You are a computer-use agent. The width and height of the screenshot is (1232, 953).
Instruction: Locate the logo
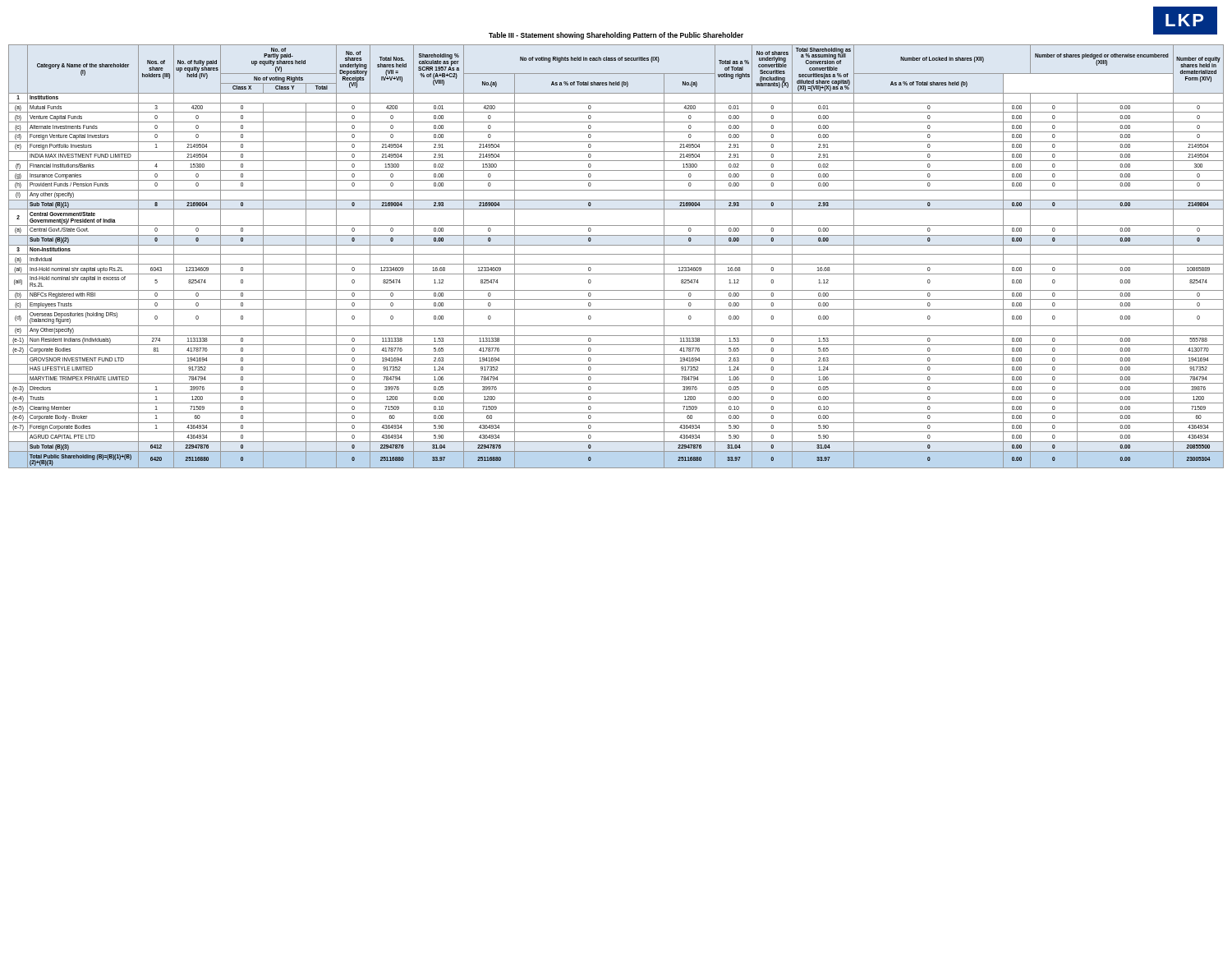coord(1185,21)
